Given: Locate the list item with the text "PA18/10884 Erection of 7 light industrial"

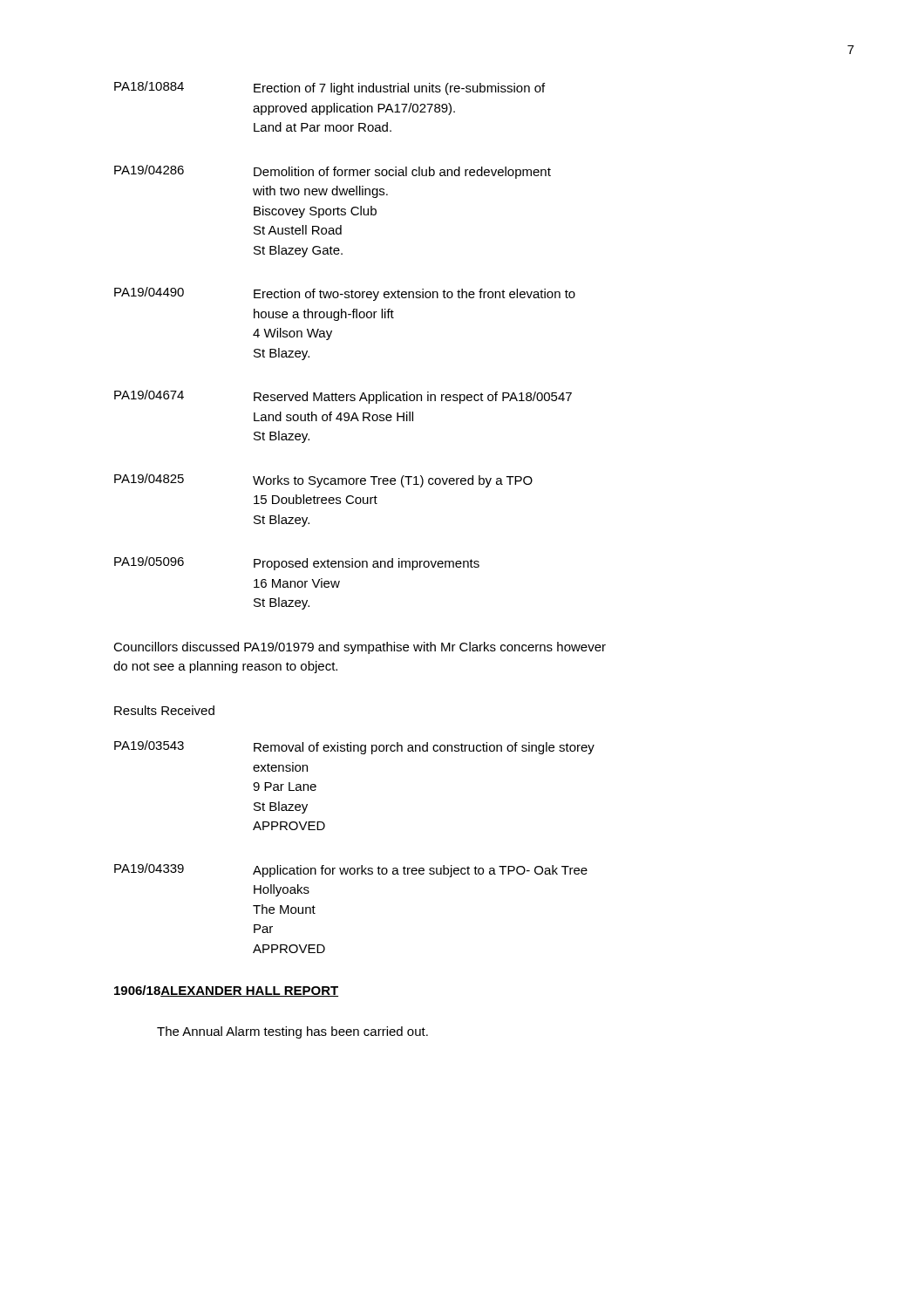Looking at the screenshot, I should [x=329, y=108].
